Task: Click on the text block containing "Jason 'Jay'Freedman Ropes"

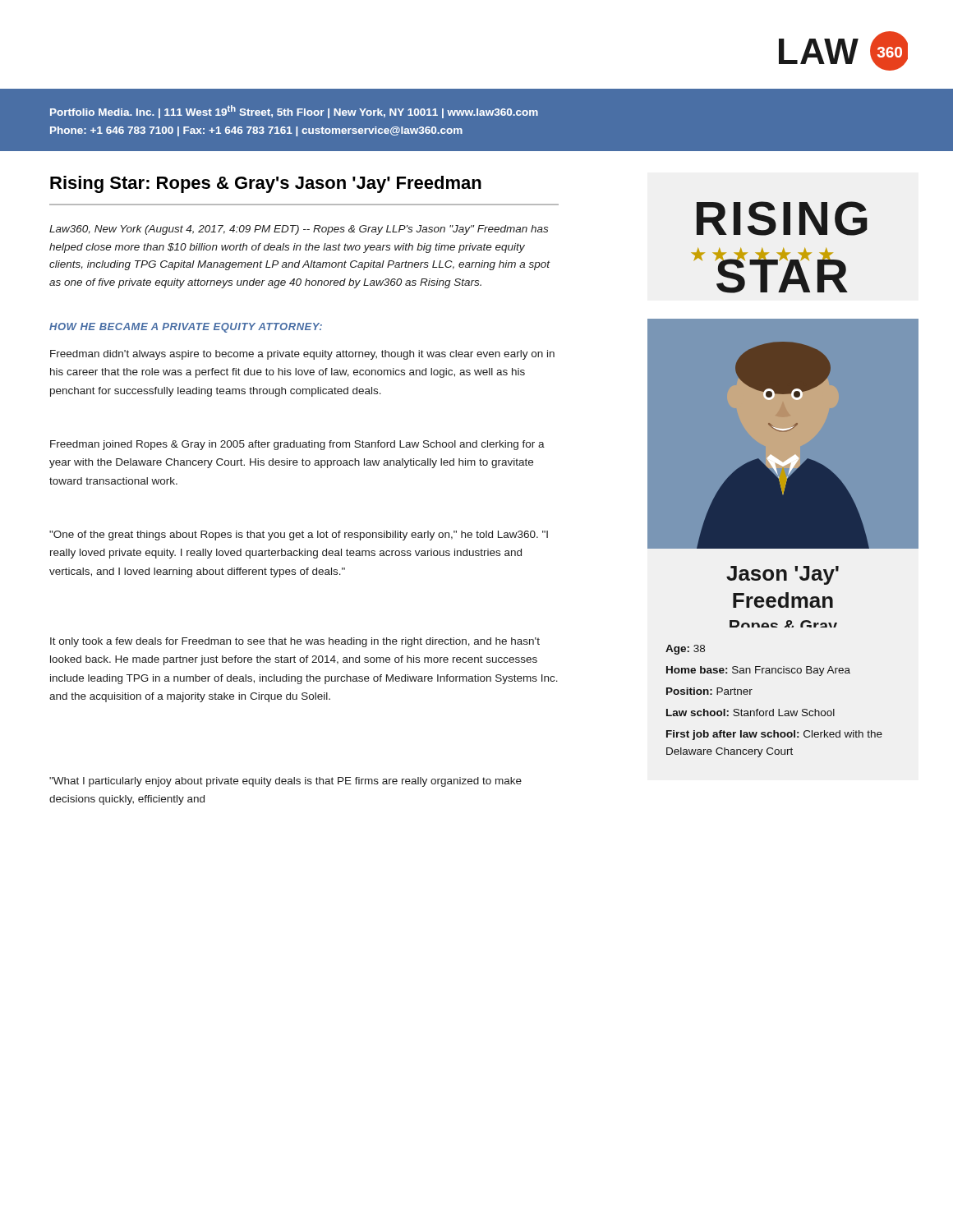Action: coord(783,598)
